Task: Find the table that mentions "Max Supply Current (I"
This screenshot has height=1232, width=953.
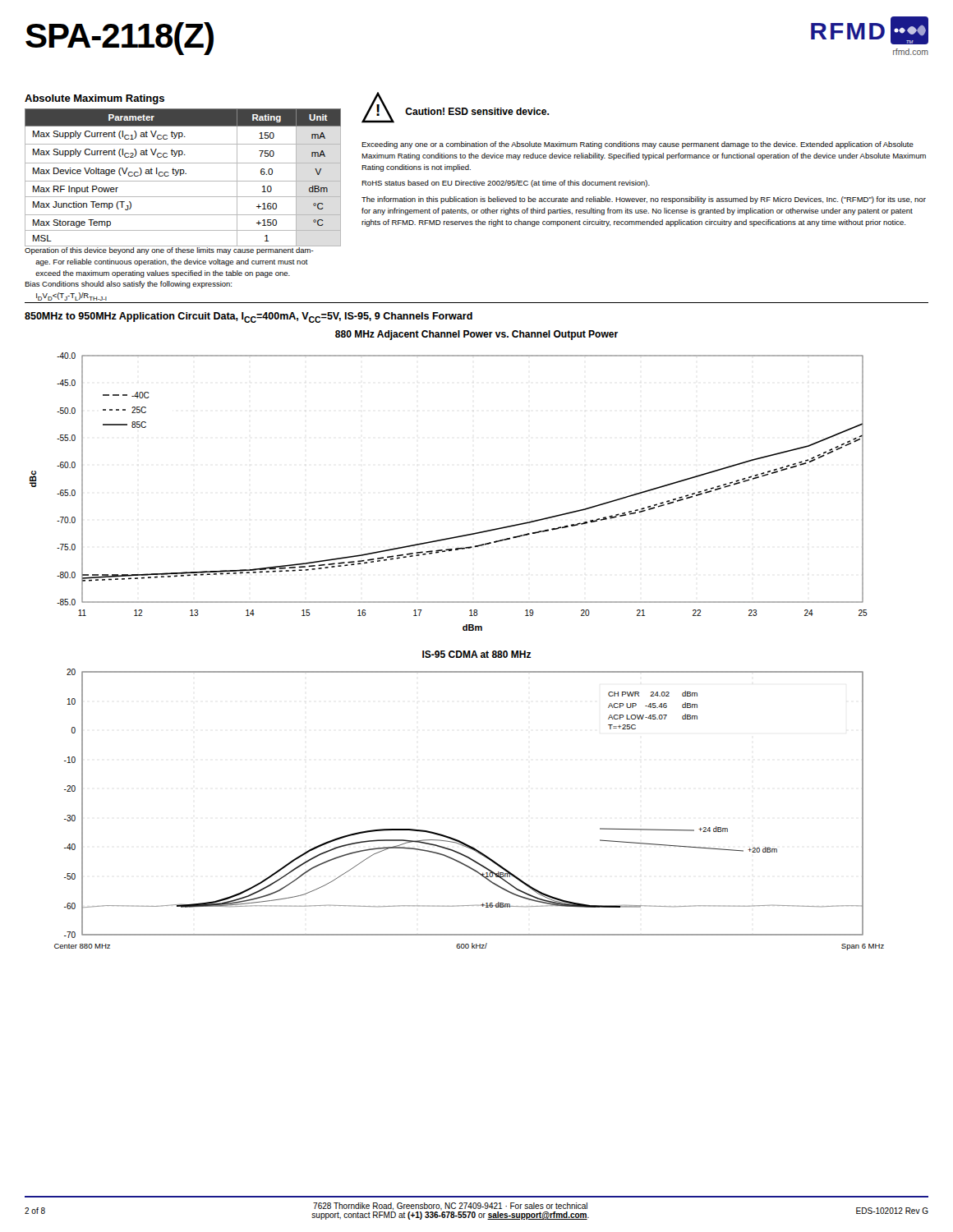Action: (183, 177)
